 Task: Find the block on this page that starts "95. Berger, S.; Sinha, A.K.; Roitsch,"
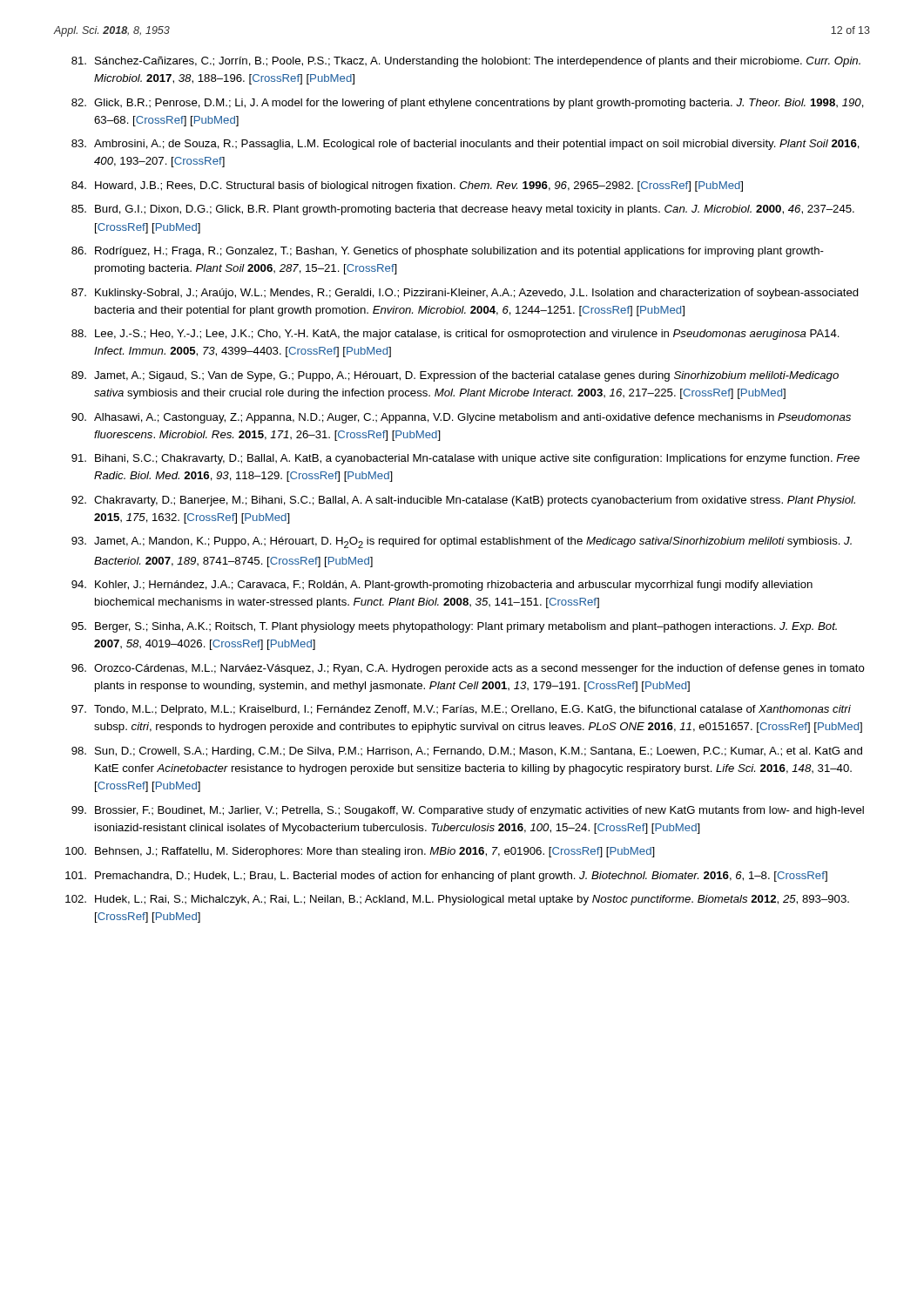462,635
